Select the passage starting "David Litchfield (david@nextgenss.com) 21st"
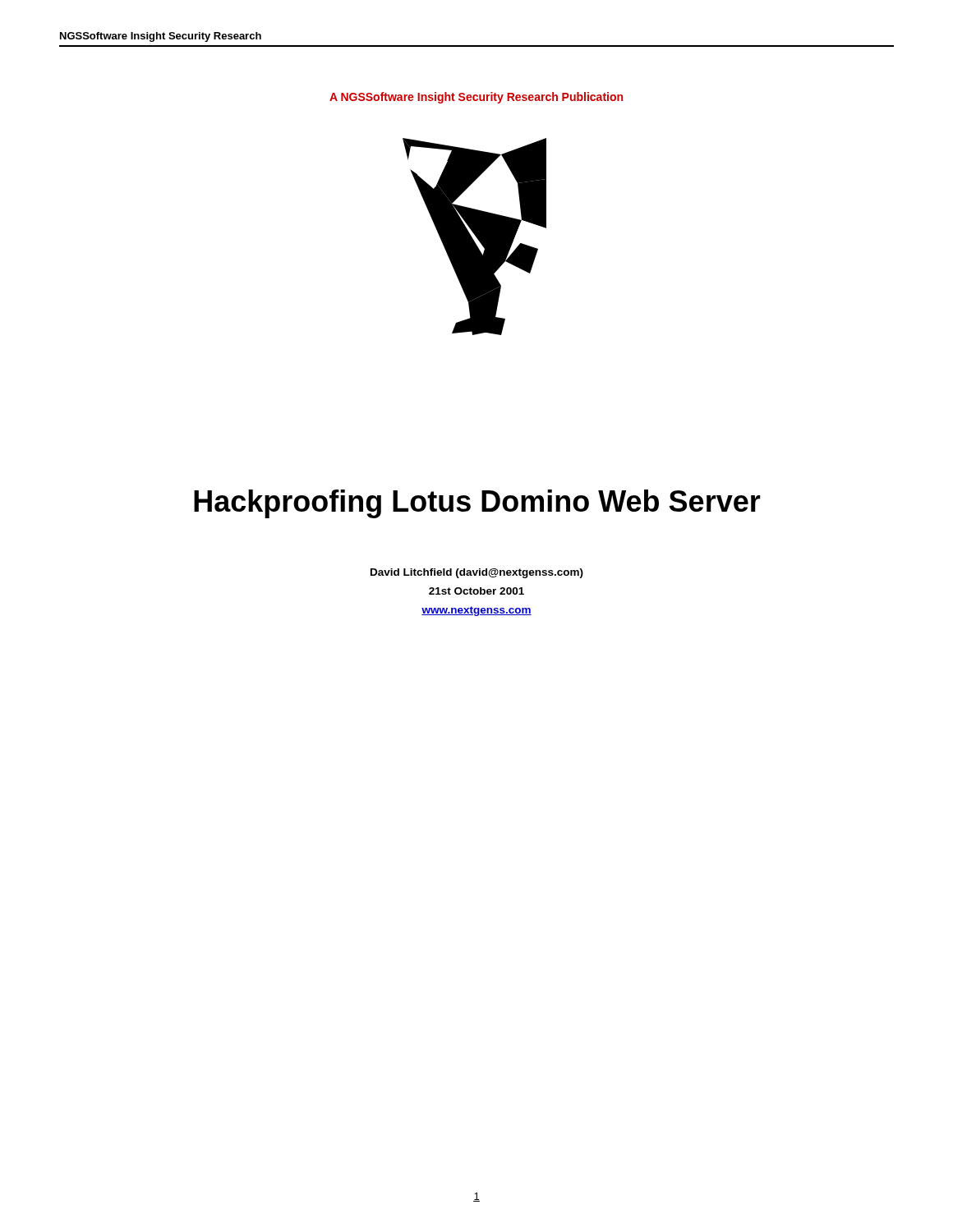Screen dimensions: 1232x953 pos(476,591)
